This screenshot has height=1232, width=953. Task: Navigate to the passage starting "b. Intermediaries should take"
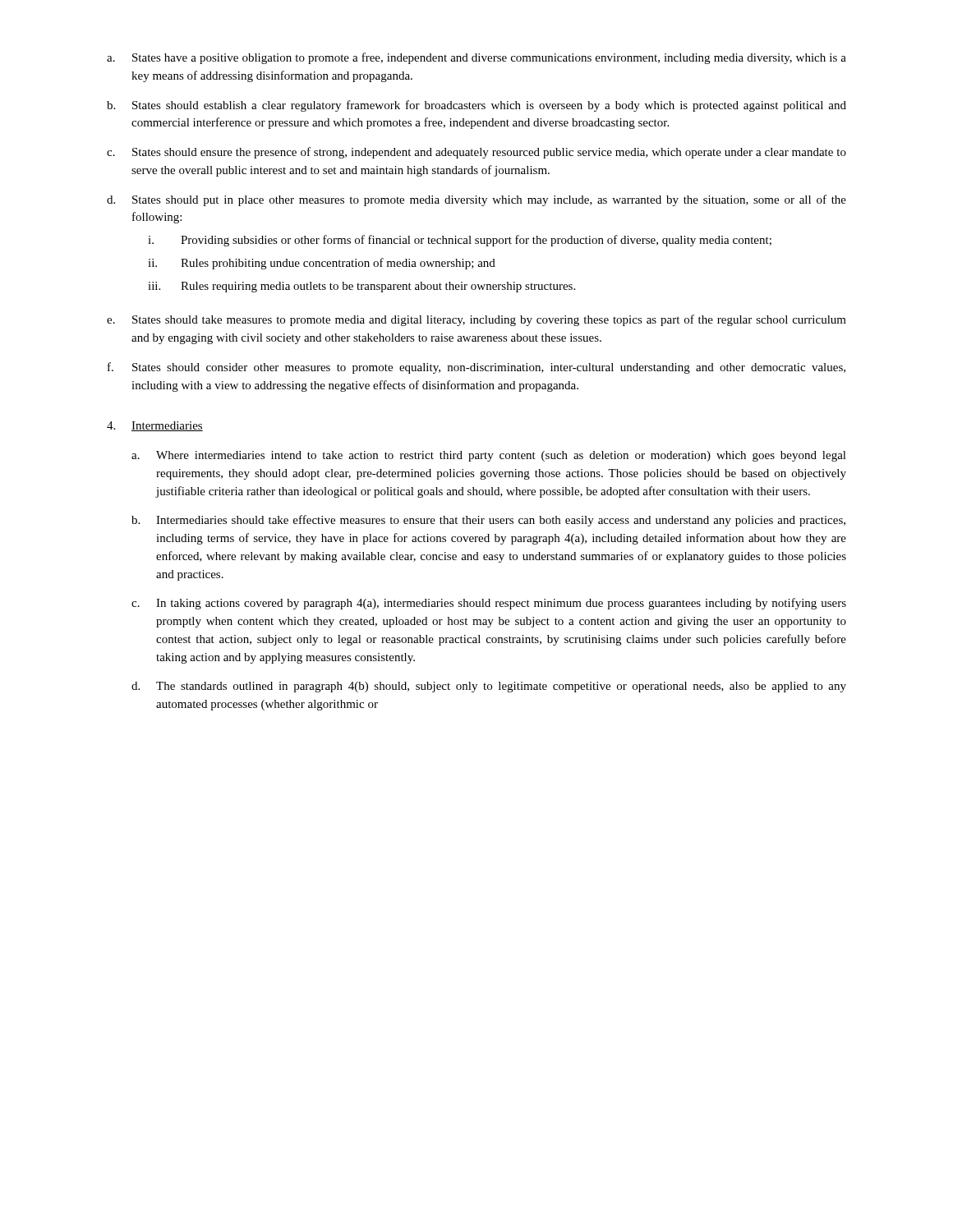pos(489,548)
